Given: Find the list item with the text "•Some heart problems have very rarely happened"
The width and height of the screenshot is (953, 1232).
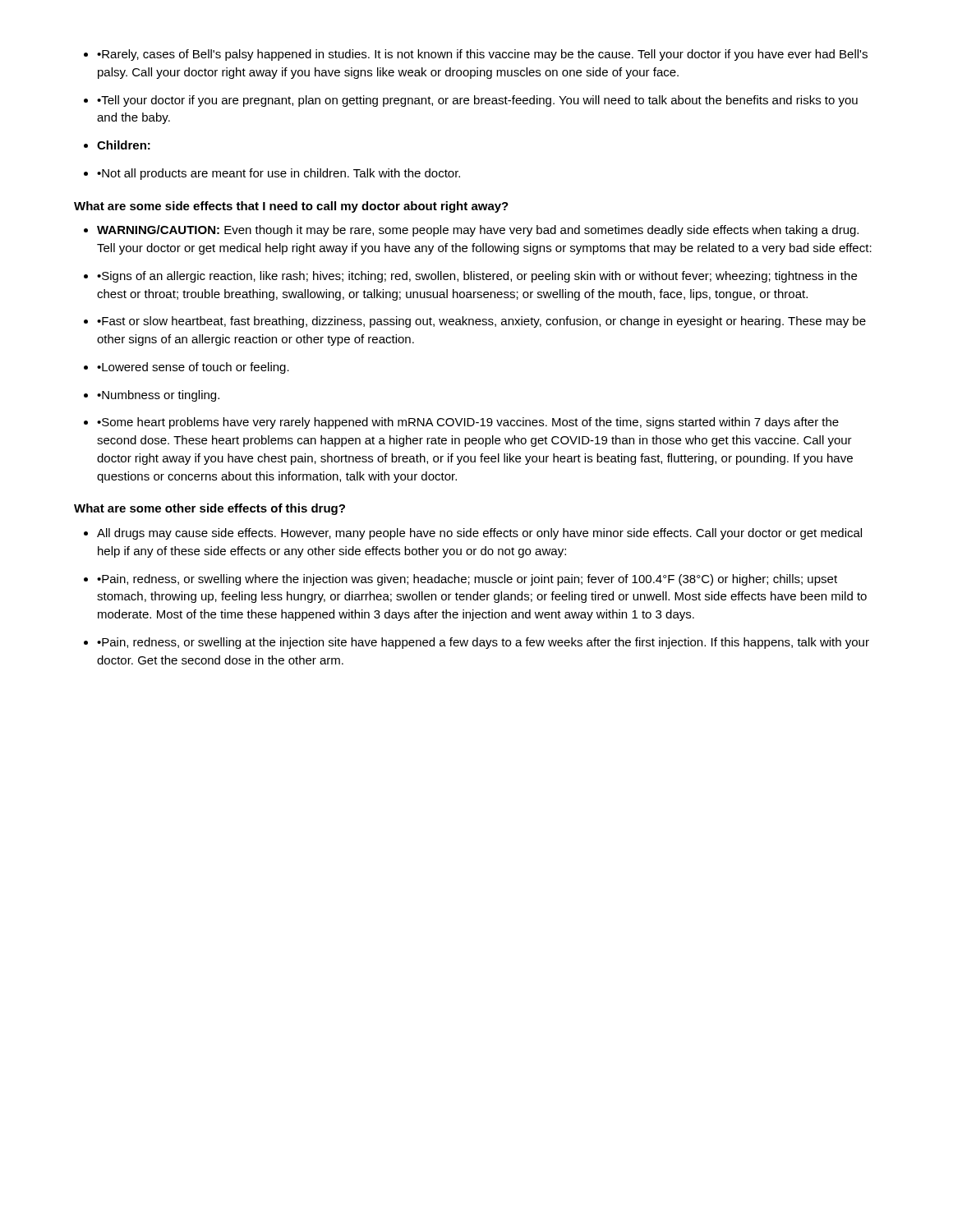Looking at the screenshot, I should click(x=475, y=449).
